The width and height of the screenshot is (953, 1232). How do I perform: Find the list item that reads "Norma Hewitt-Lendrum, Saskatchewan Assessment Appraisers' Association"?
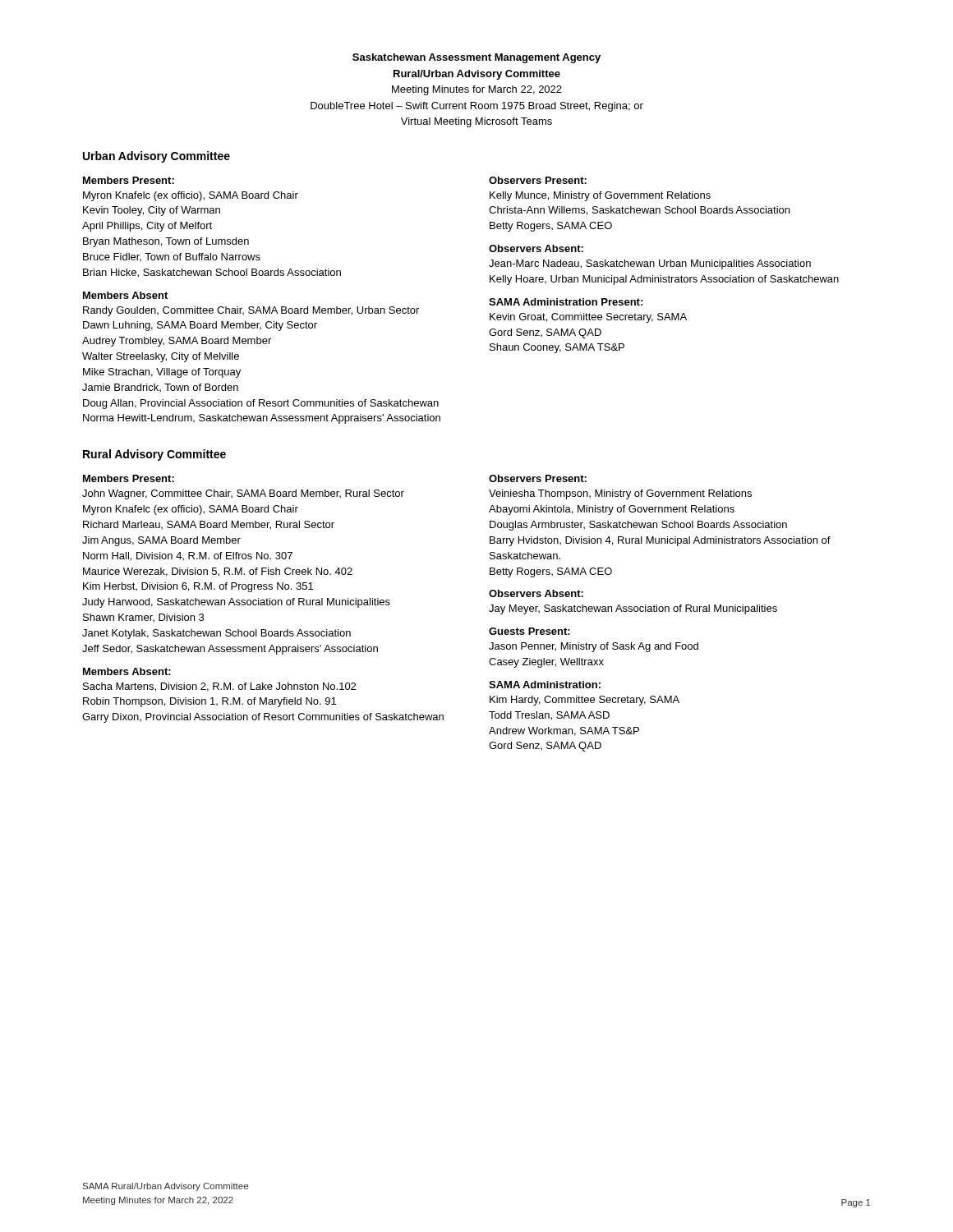(x=262, y=418)
